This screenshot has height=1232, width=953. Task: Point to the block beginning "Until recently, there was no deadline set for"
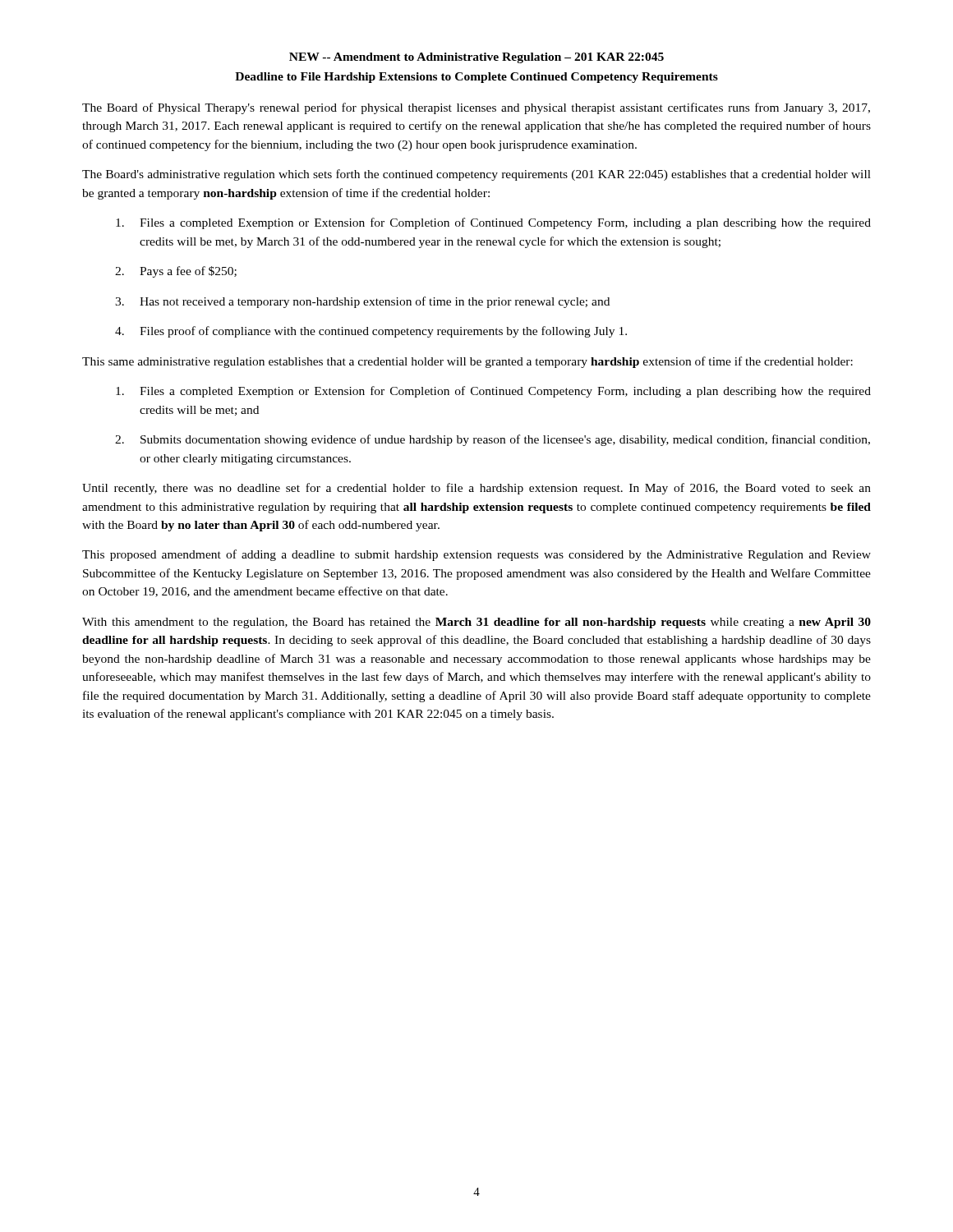click(476, 506)
